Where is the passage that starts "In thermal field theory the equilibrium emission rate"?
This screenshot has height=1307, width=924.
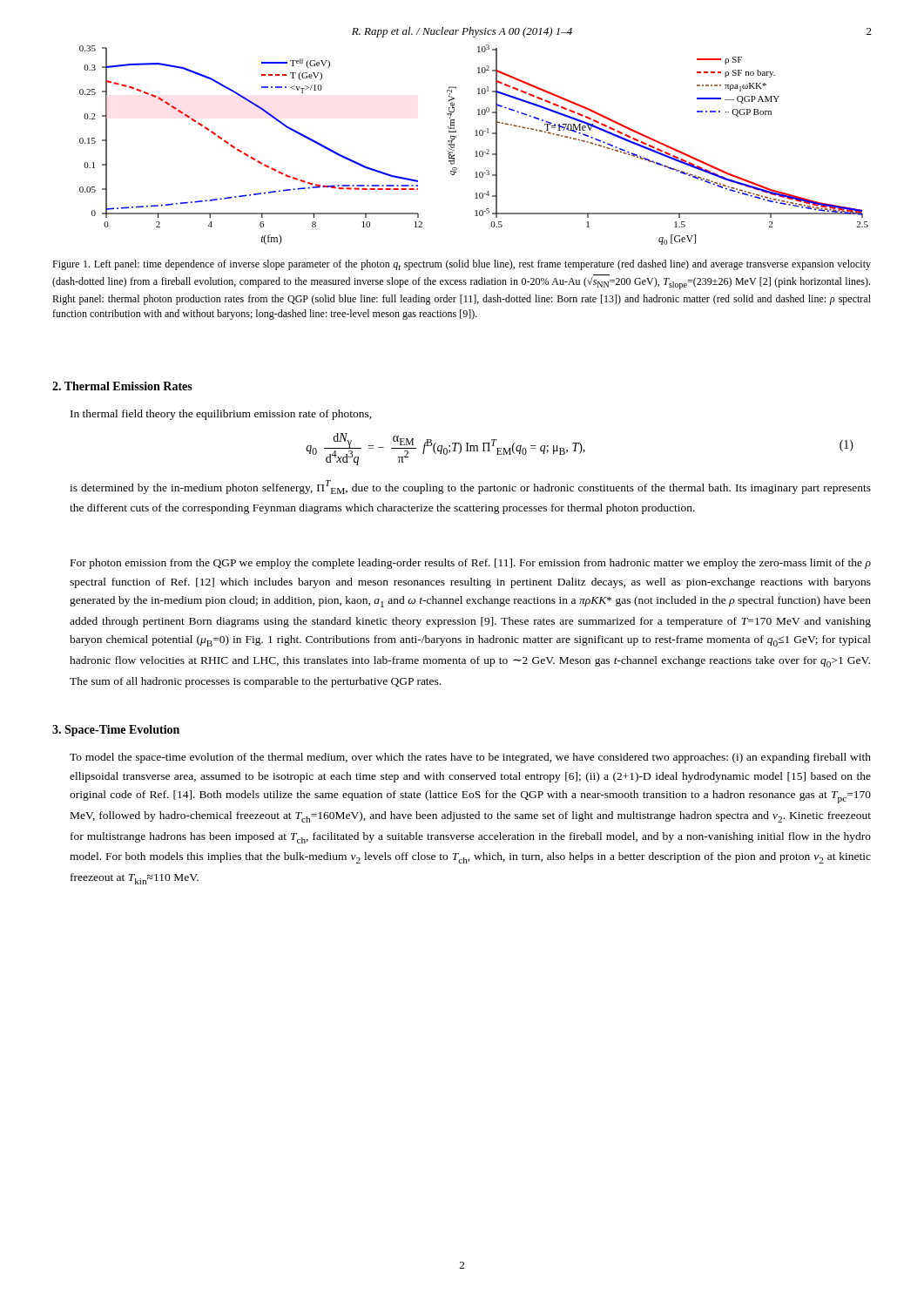(x=221, y=413)
